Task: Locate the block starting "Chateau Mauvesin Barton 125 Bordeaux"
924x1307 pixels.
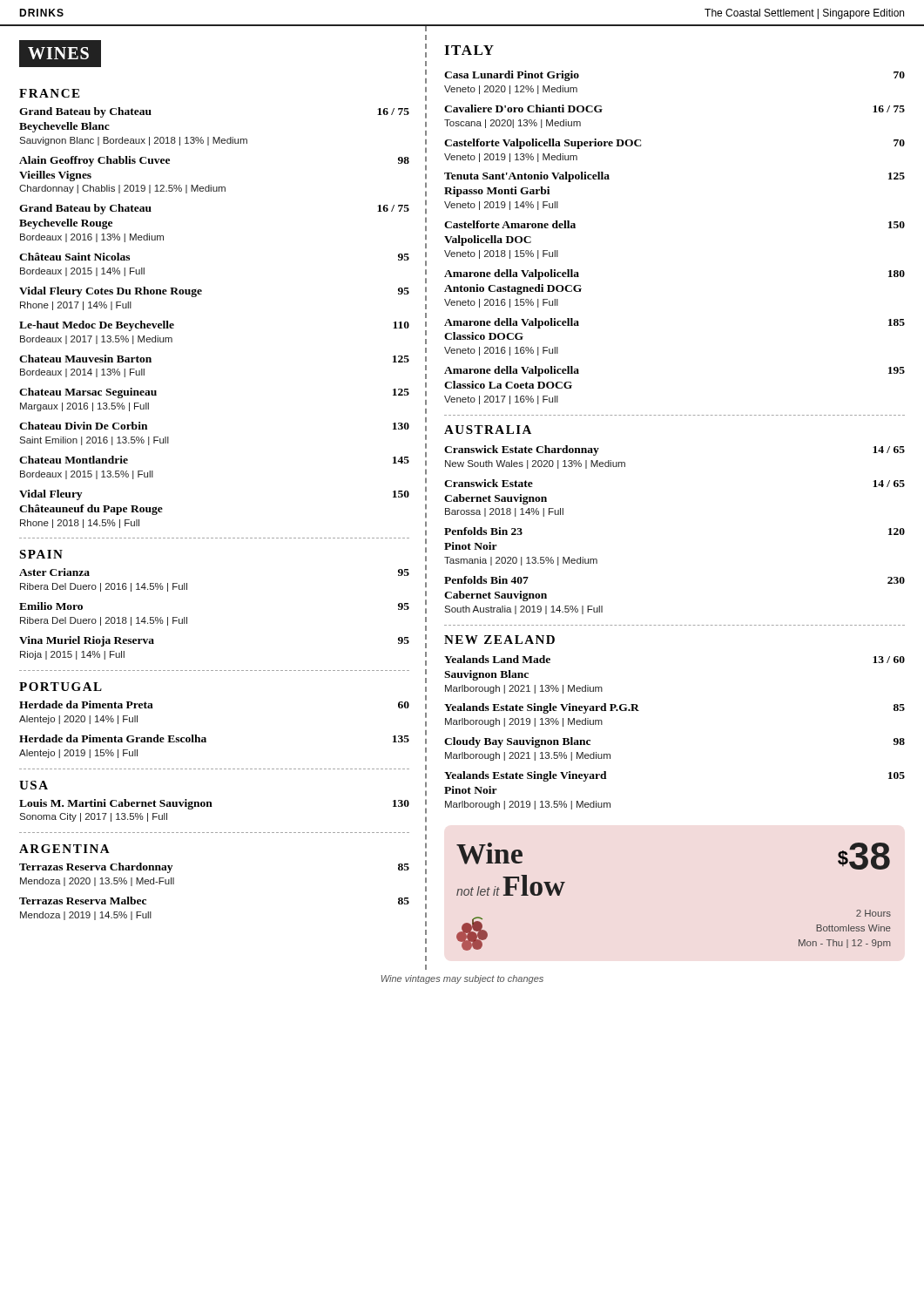Action: coord(97,359)
